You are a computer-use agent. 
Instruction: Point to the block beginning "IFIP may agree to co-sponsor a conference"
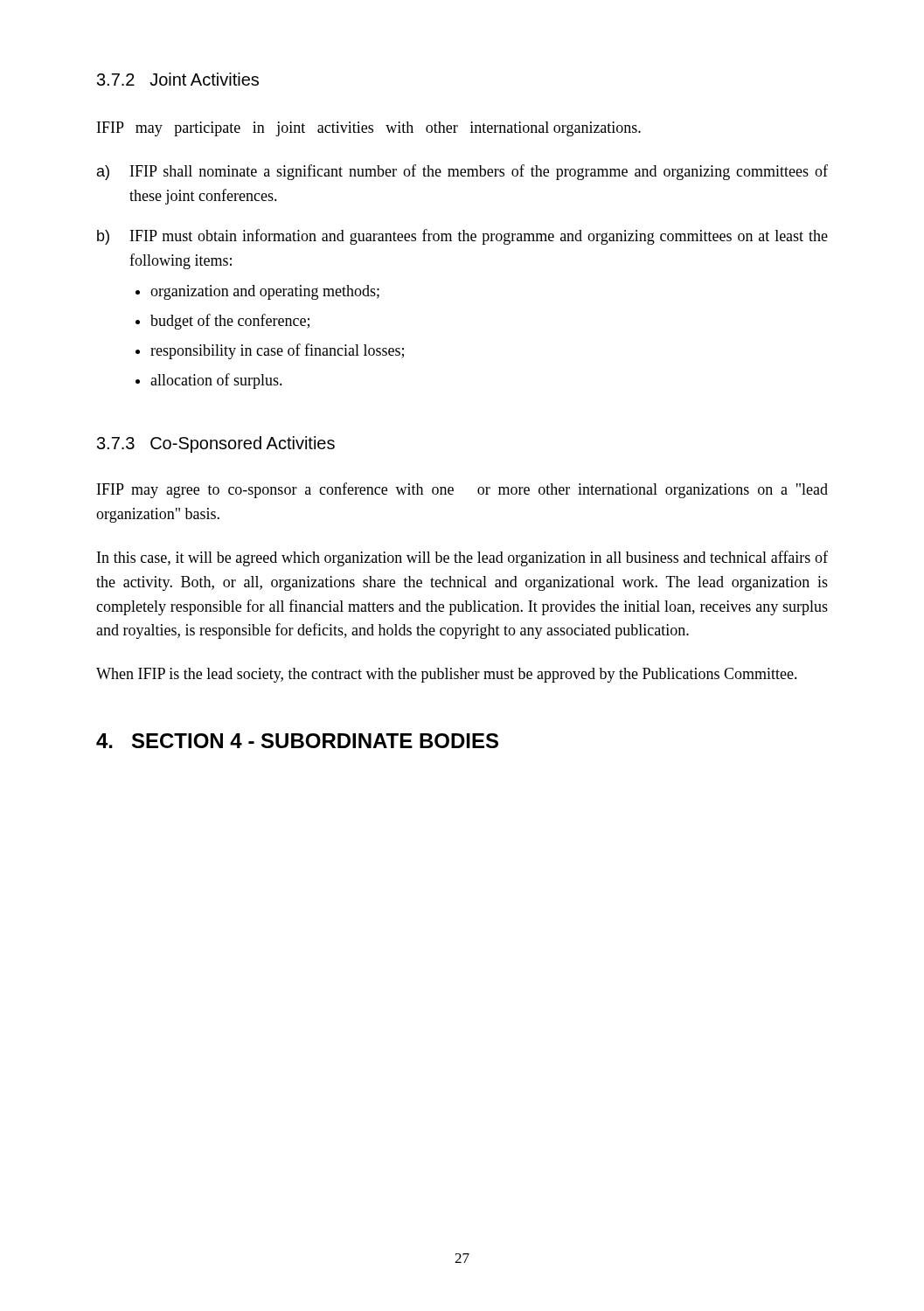point(275,490)
